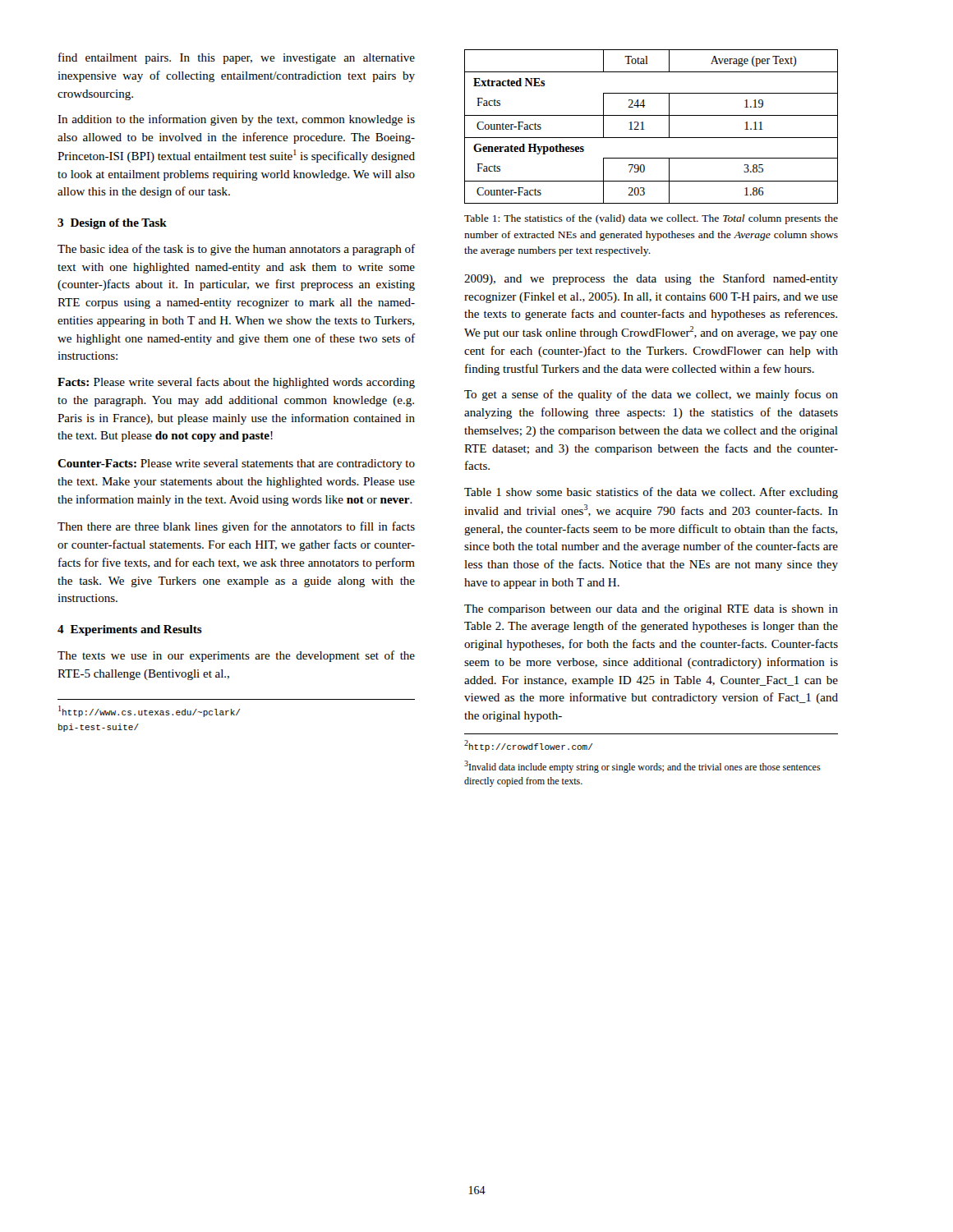Locate the text block that reads "find entailment pairs. In"
953x1232 pixels.
point(236,125)
